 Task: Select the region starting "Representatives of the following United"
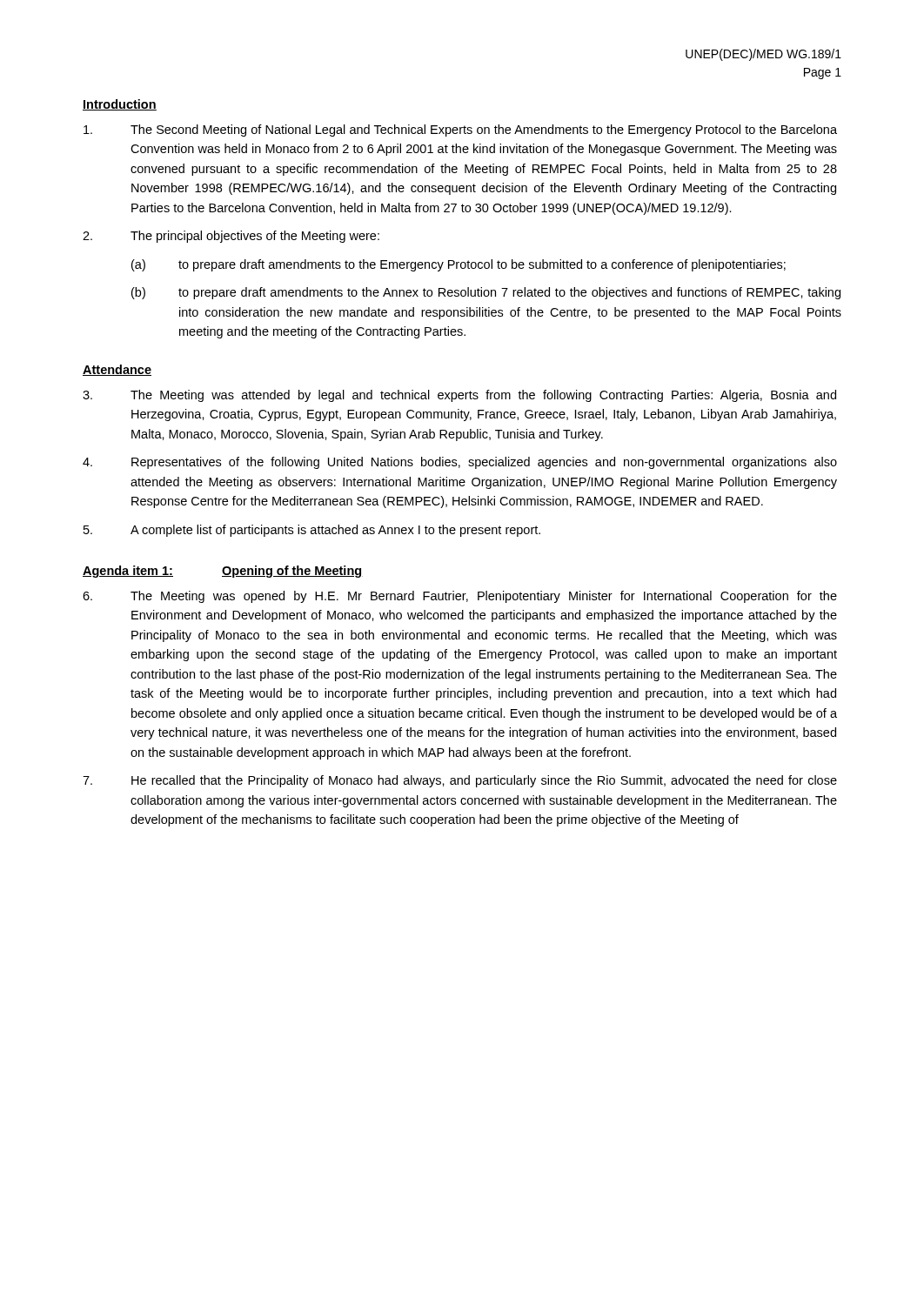pyautogui.click(x=460, y=482)
